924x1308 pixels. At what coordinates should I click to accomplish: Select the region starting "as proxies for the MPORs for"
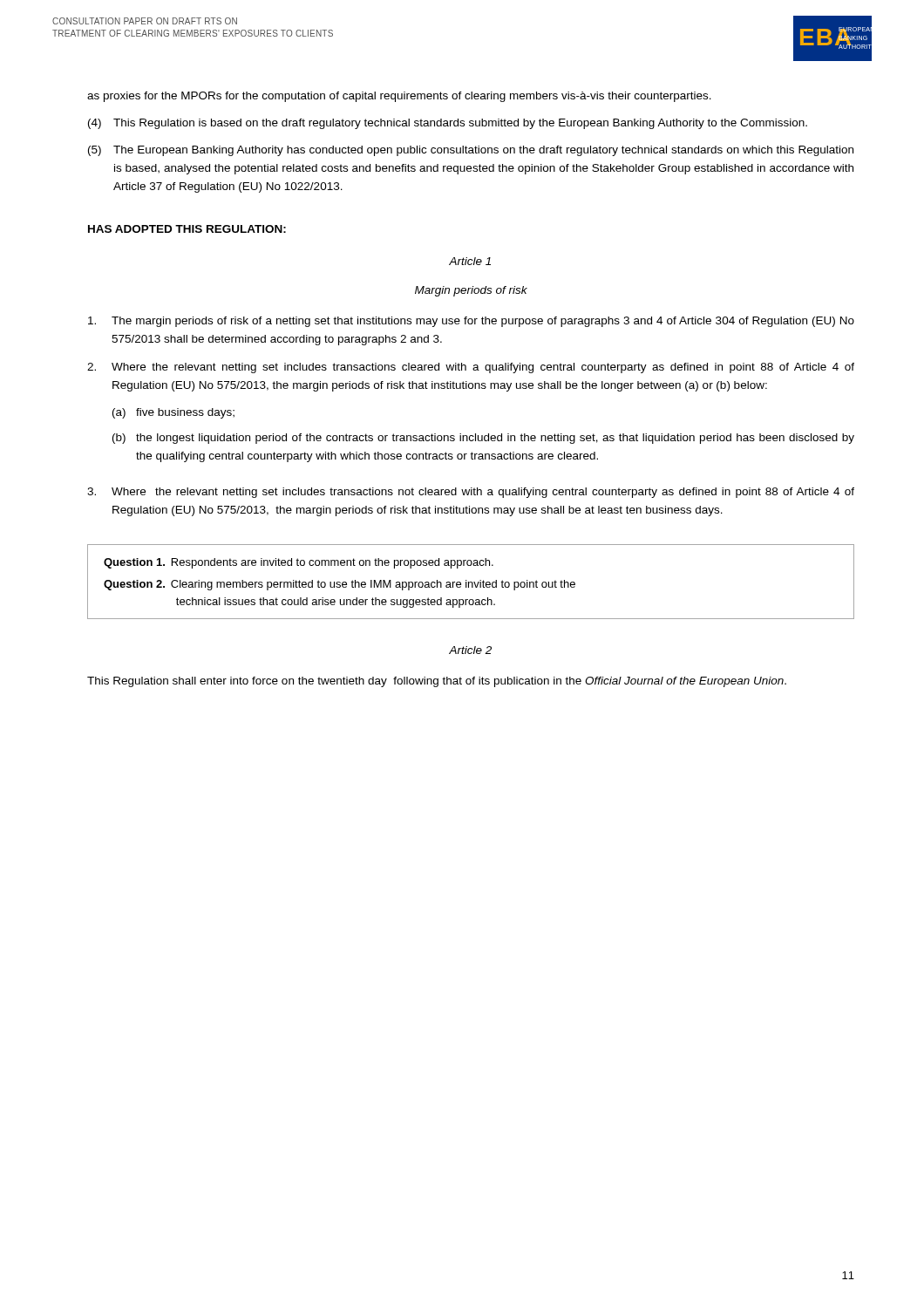pos(399,95)
